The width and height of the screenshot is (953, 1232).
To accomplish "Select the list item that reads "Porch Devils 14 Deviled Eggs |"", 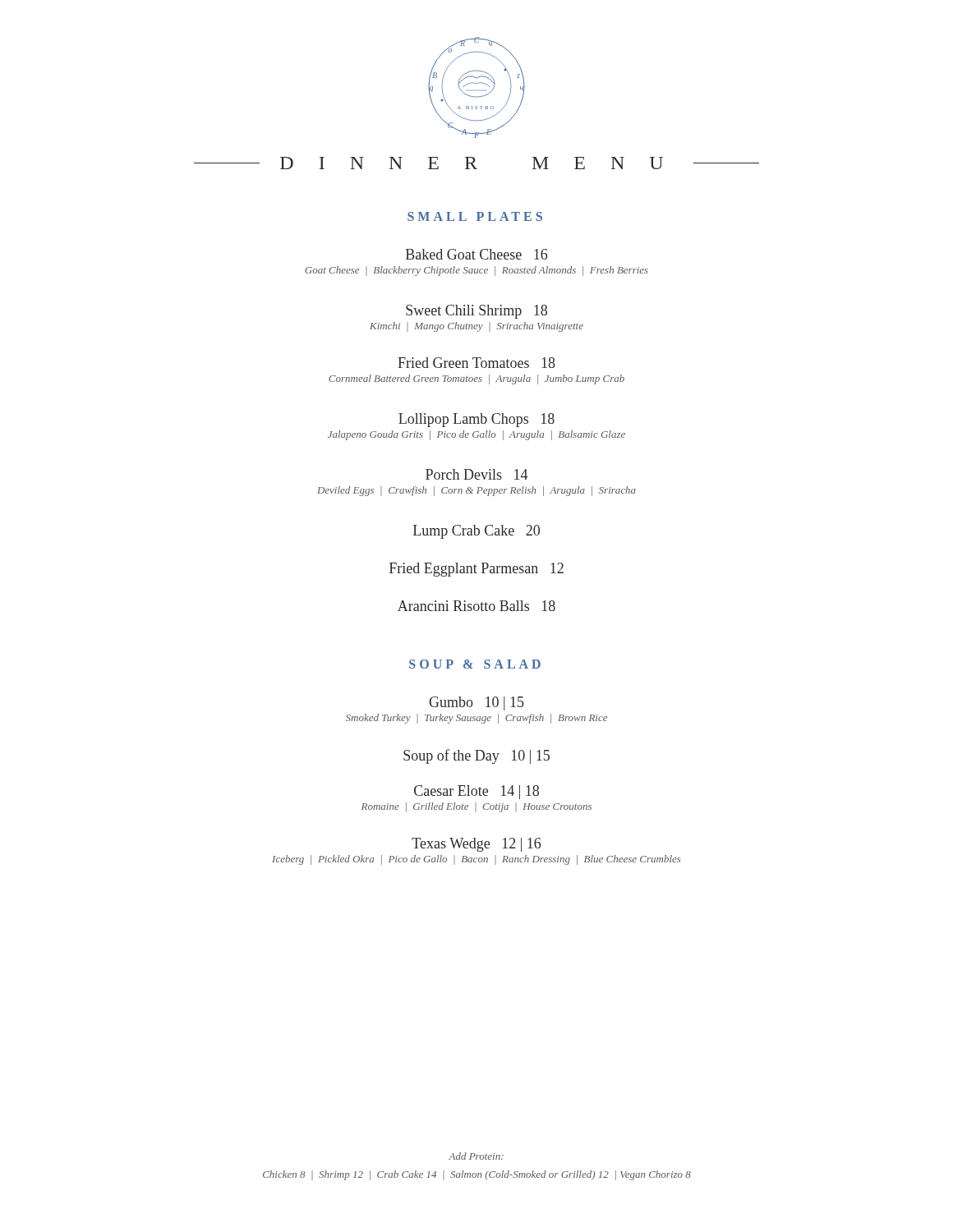I will 476,482.
